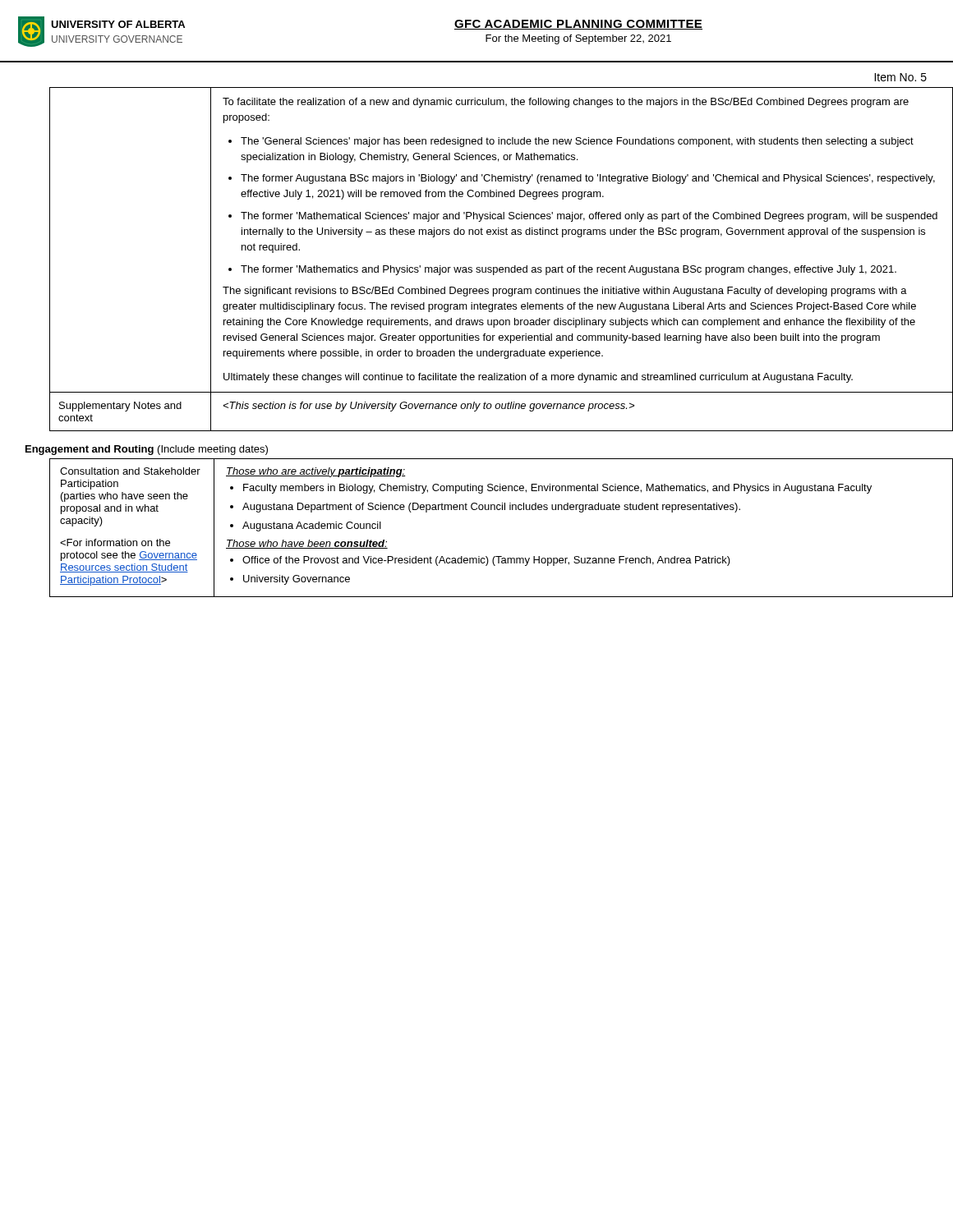Point to the block beginning "The former 'Mathematics and Physics' major was suspended"
Viewport: 953px width, 1232px height.
pyautogui.click(x=569, y=269)
